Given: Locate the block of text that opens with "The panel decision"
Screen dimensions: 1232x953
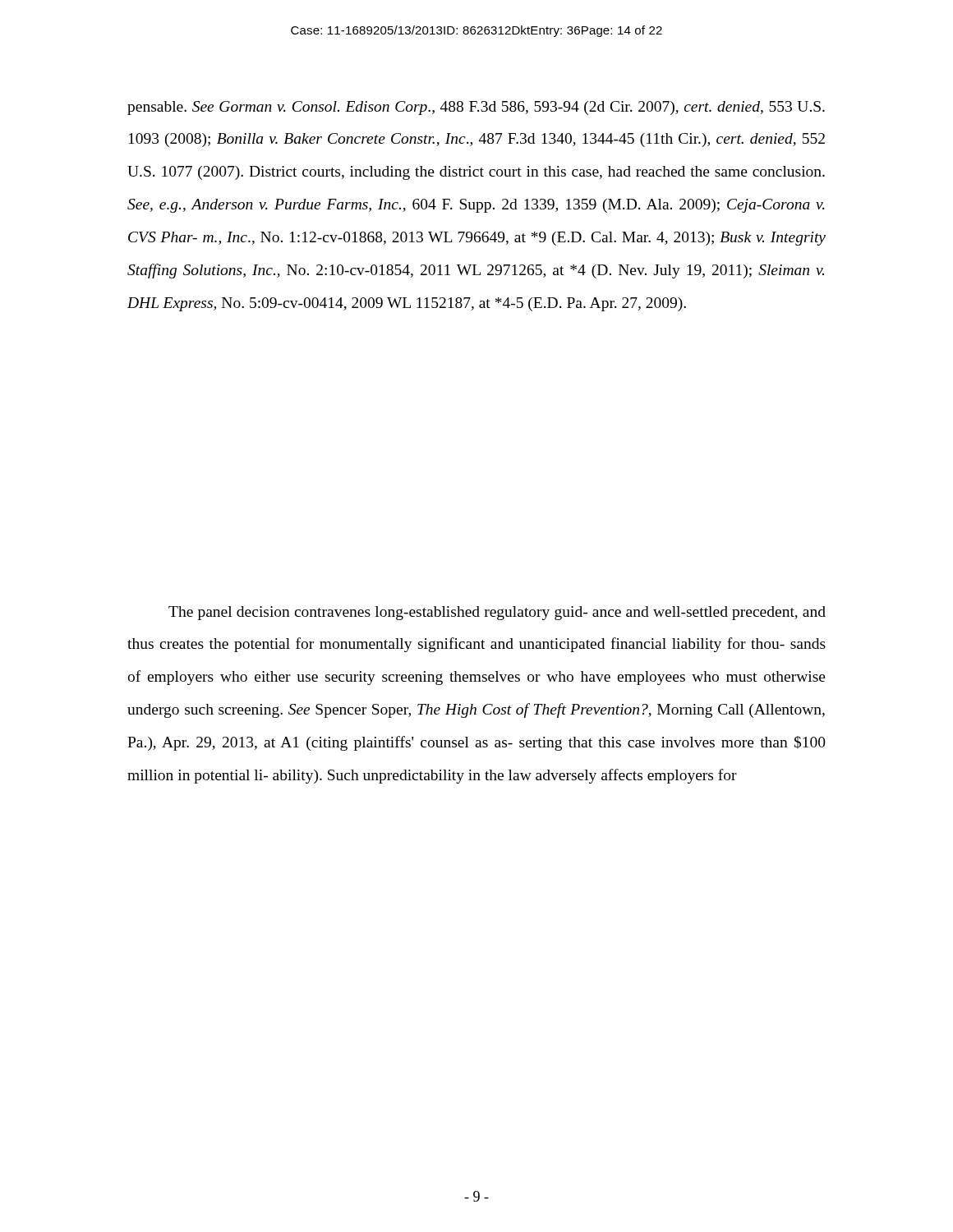Looking at the screenshot, I should (476, 694).
